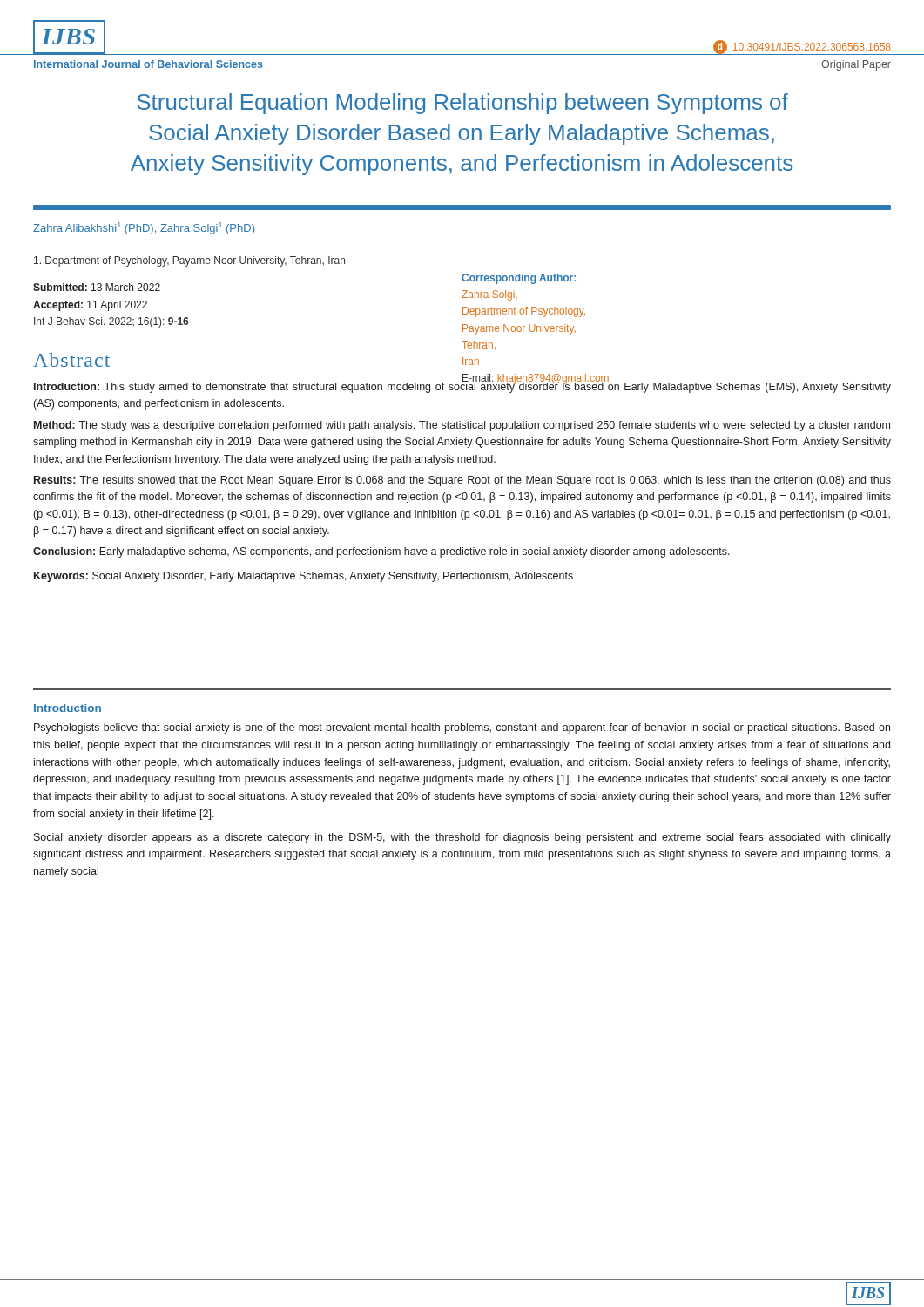Locate the text block with the text "Introduction: This study aimed to demonstrate"
This screenshot has width=924, height=1307.
[462, 470]
